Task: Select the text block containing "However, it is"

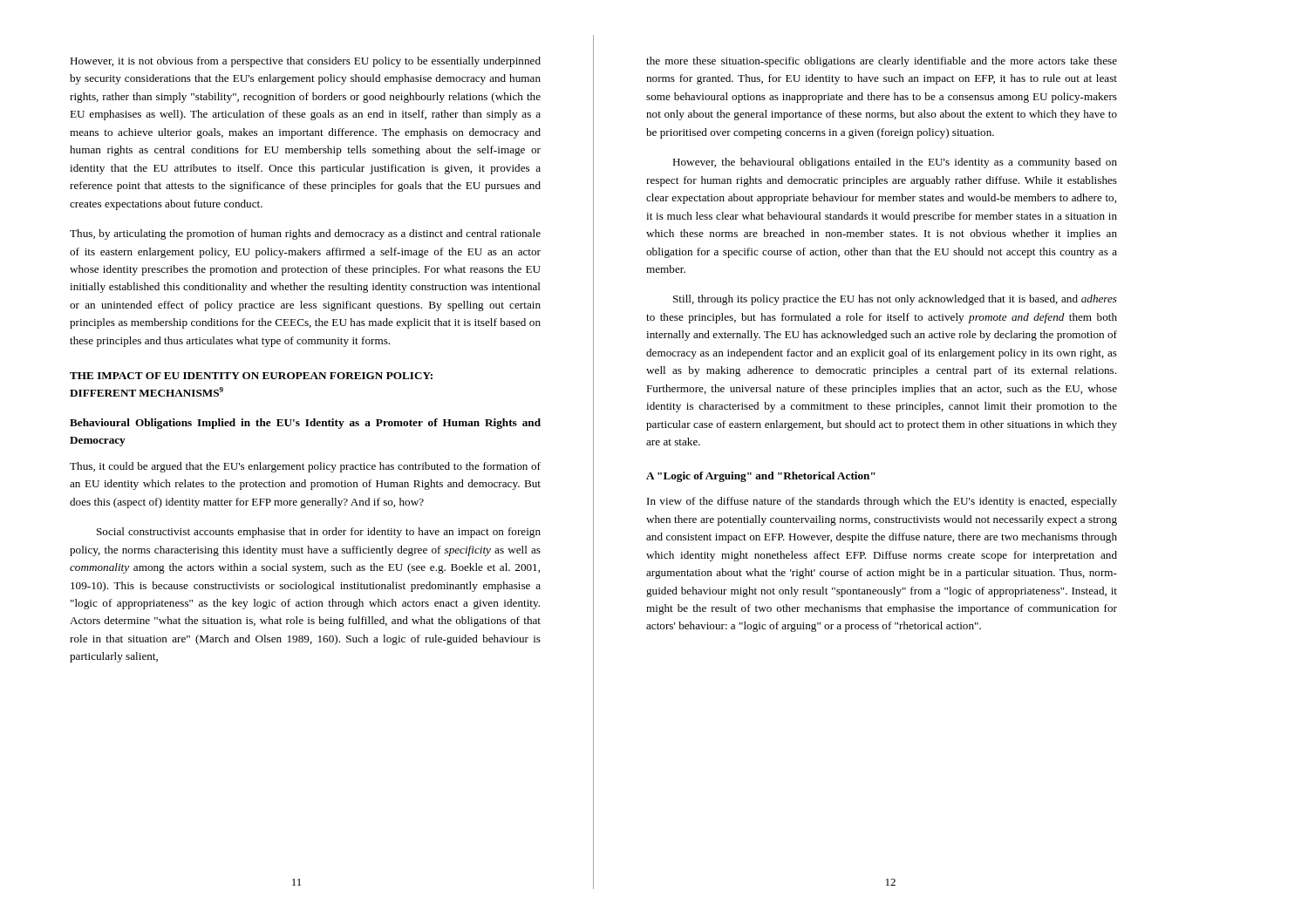Action: coord(305,132)
